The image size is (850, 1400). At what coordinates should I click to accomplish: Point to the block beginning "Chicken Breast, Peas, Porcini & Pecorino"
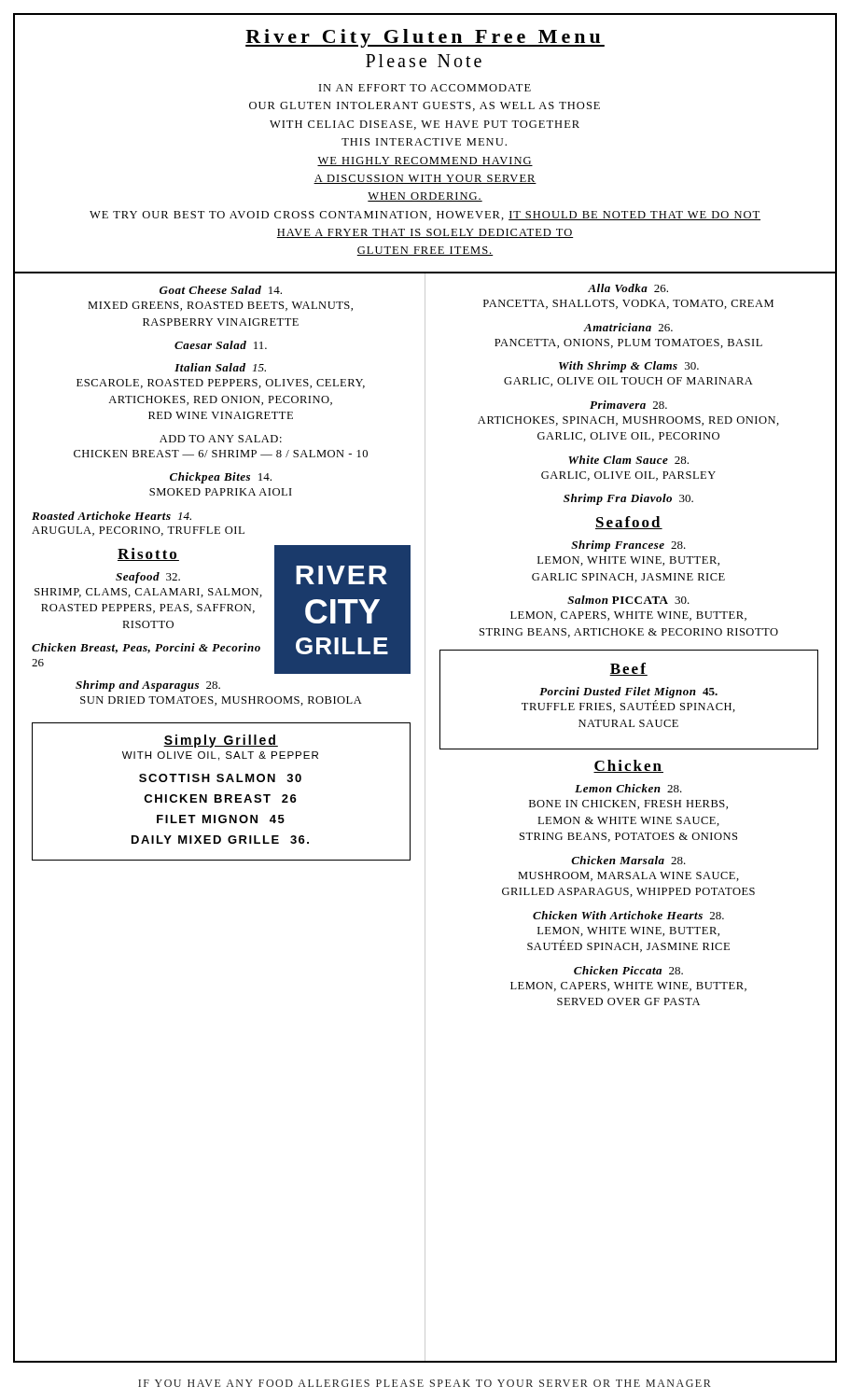click(221, 655)
